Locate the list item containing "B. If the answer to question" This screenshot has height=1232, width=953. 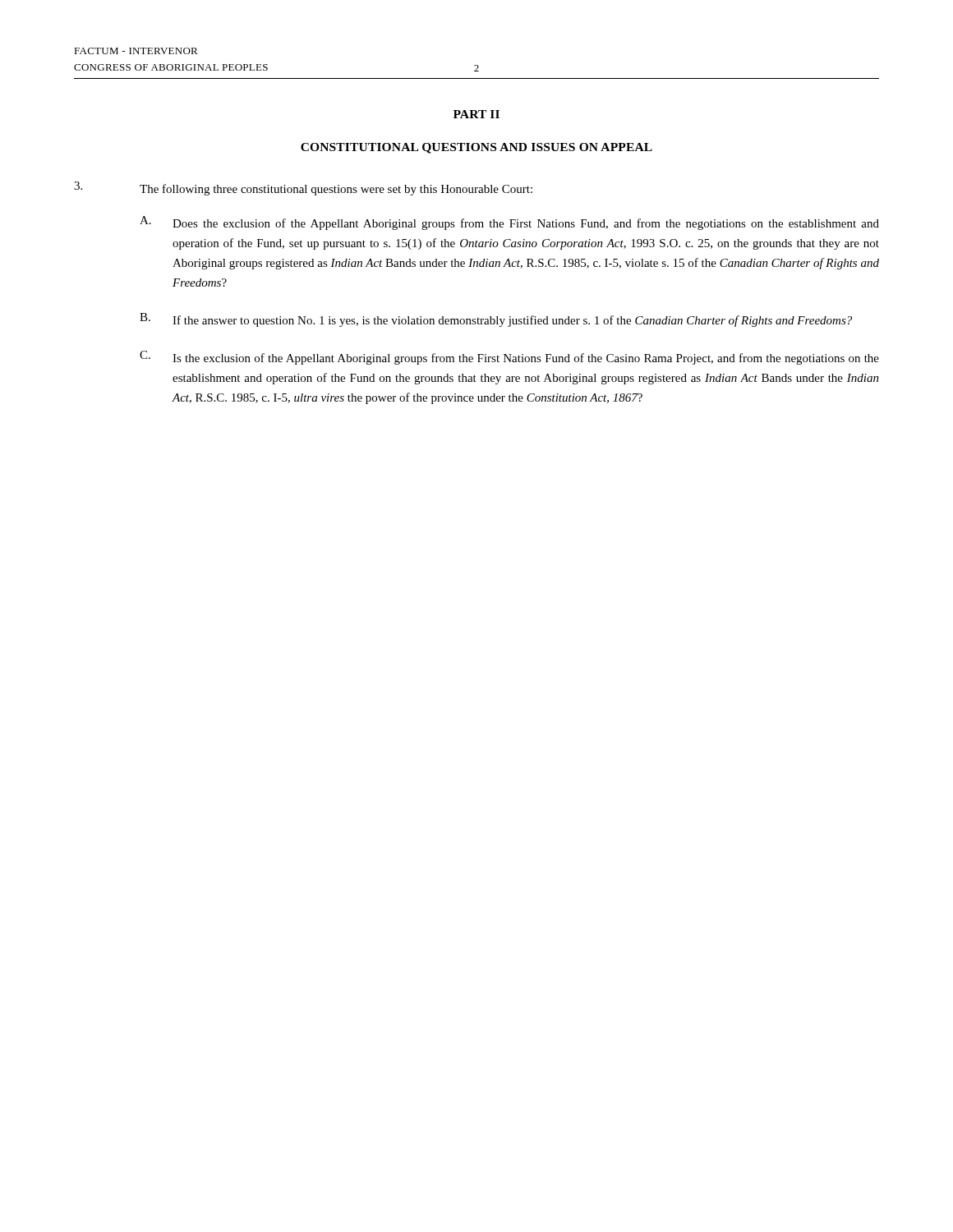pos(509,320)
